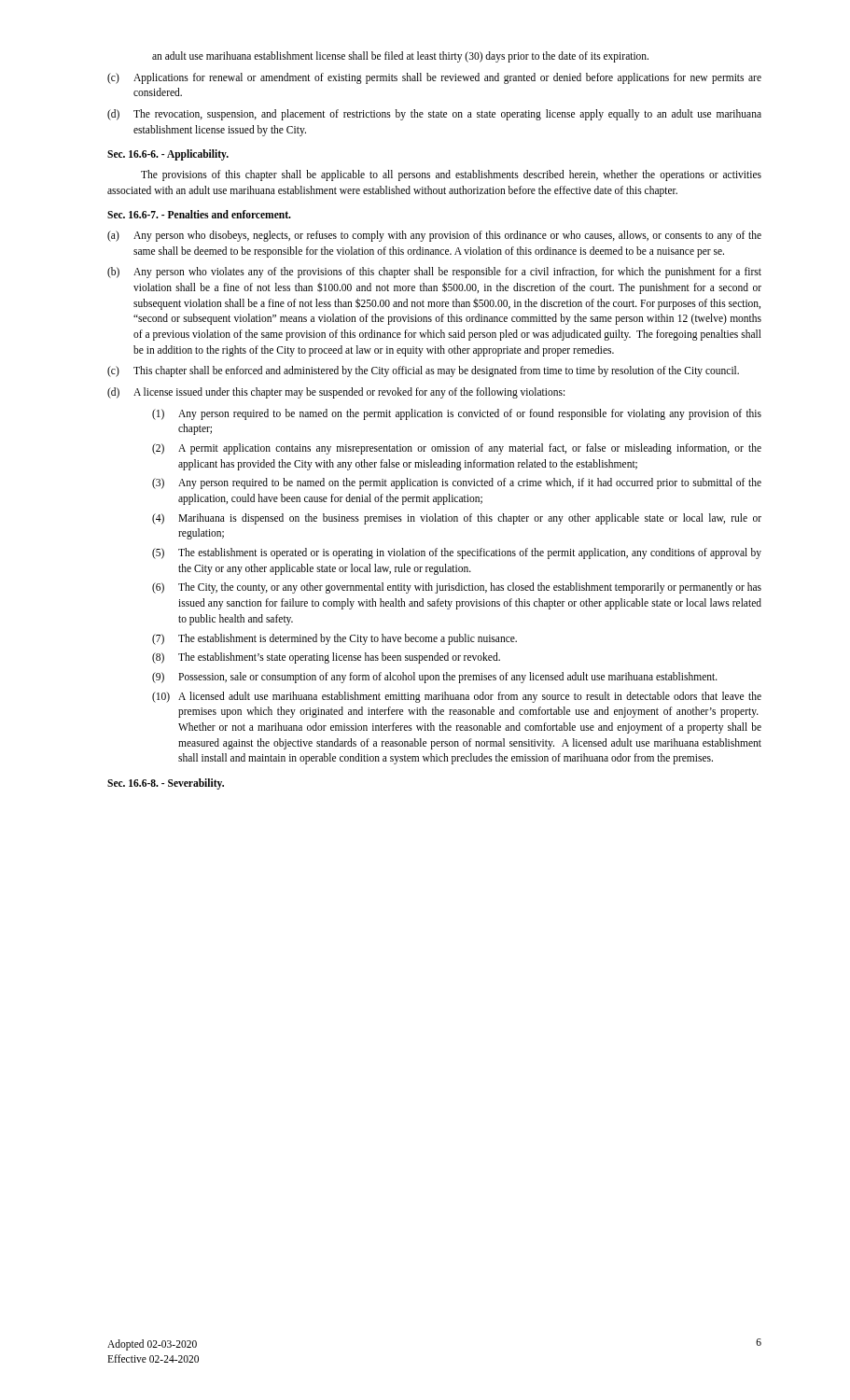
Task: Locate the text starting "an adult use marihuana"
Action: [401, 56]
